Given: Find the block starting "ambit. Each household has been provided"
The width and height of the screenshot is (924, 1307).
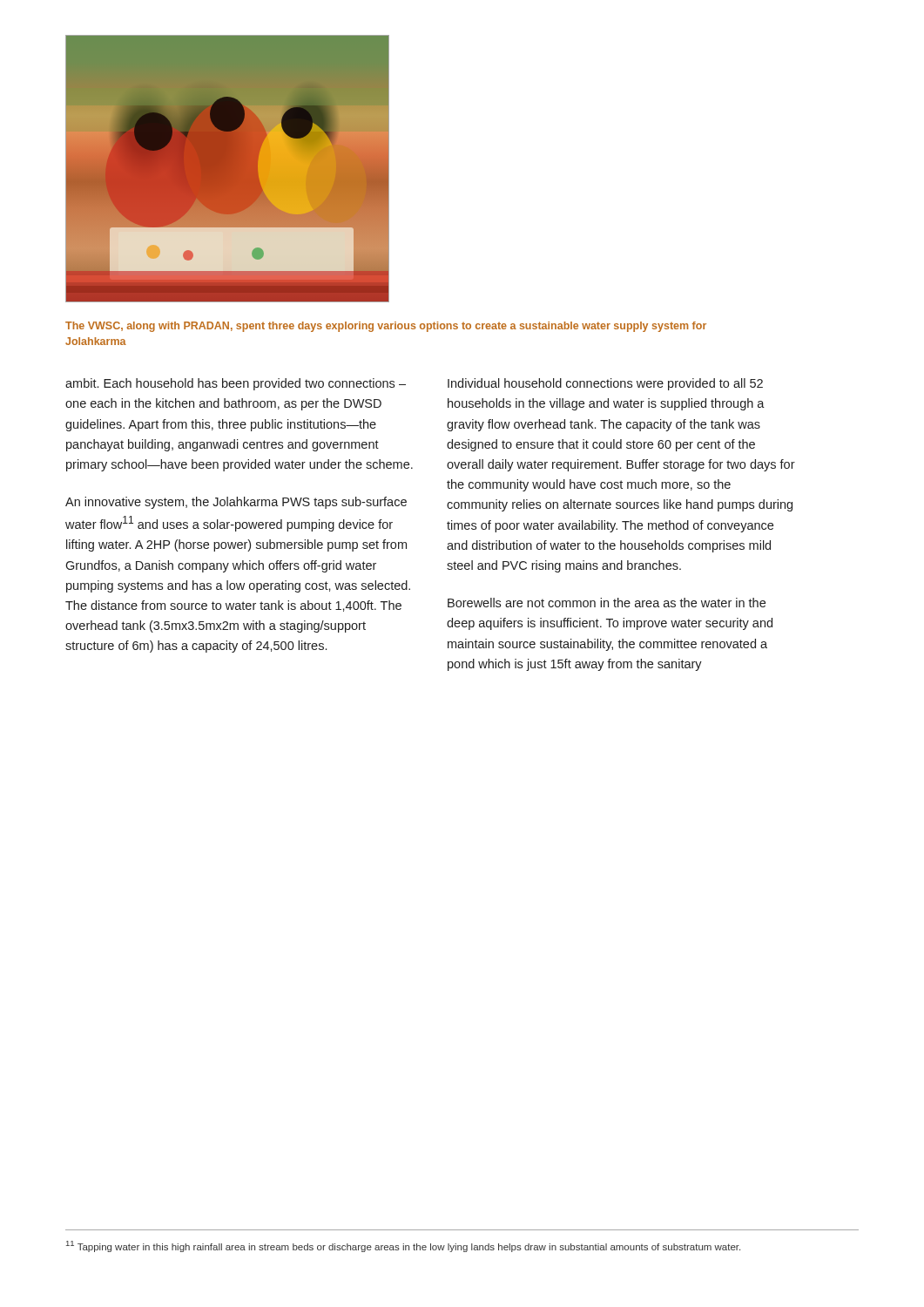Looking at the screenshot, I should tap(239, 424).
